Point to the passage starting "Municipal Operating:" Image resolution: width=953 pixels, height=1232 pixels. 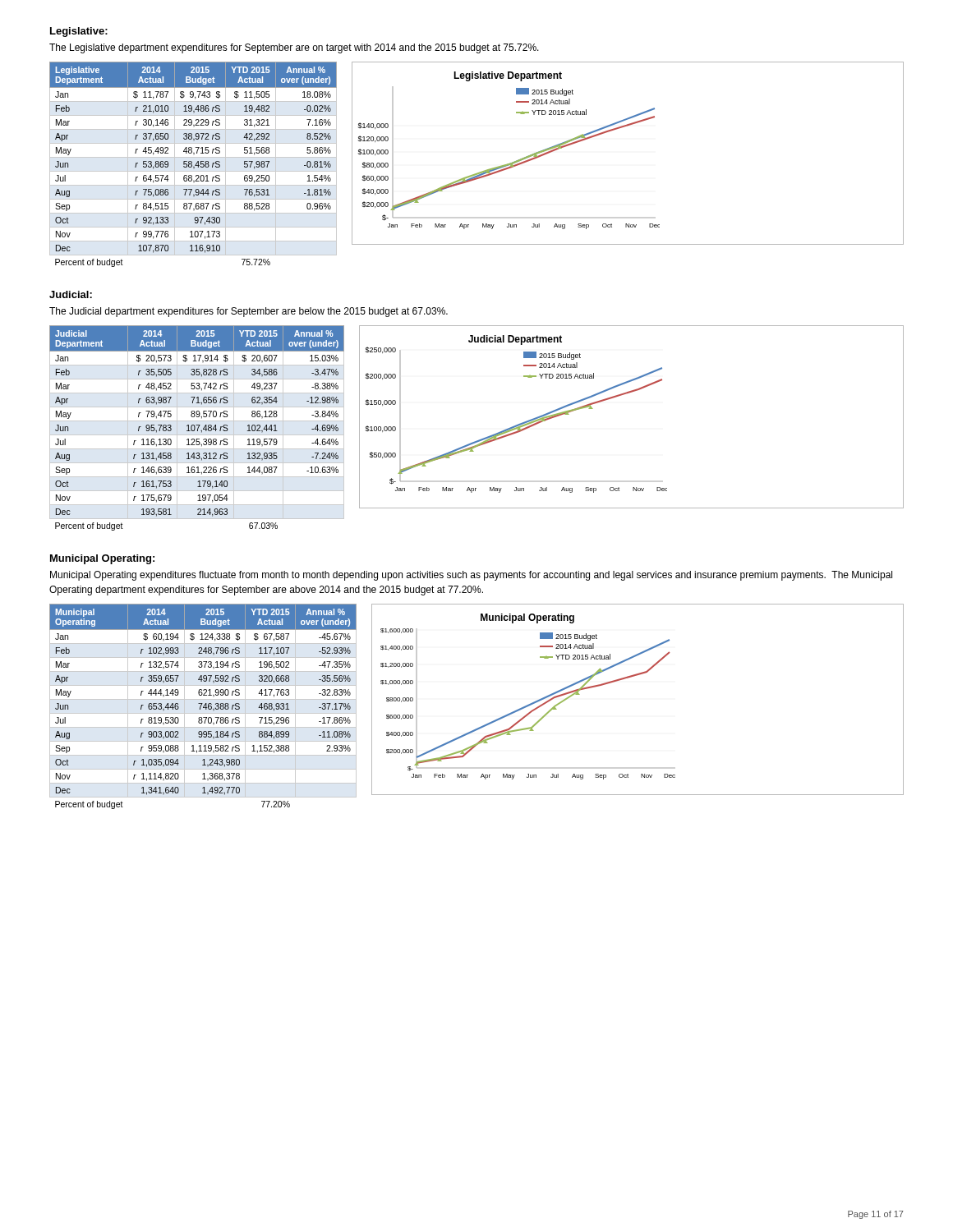point(102,558)
